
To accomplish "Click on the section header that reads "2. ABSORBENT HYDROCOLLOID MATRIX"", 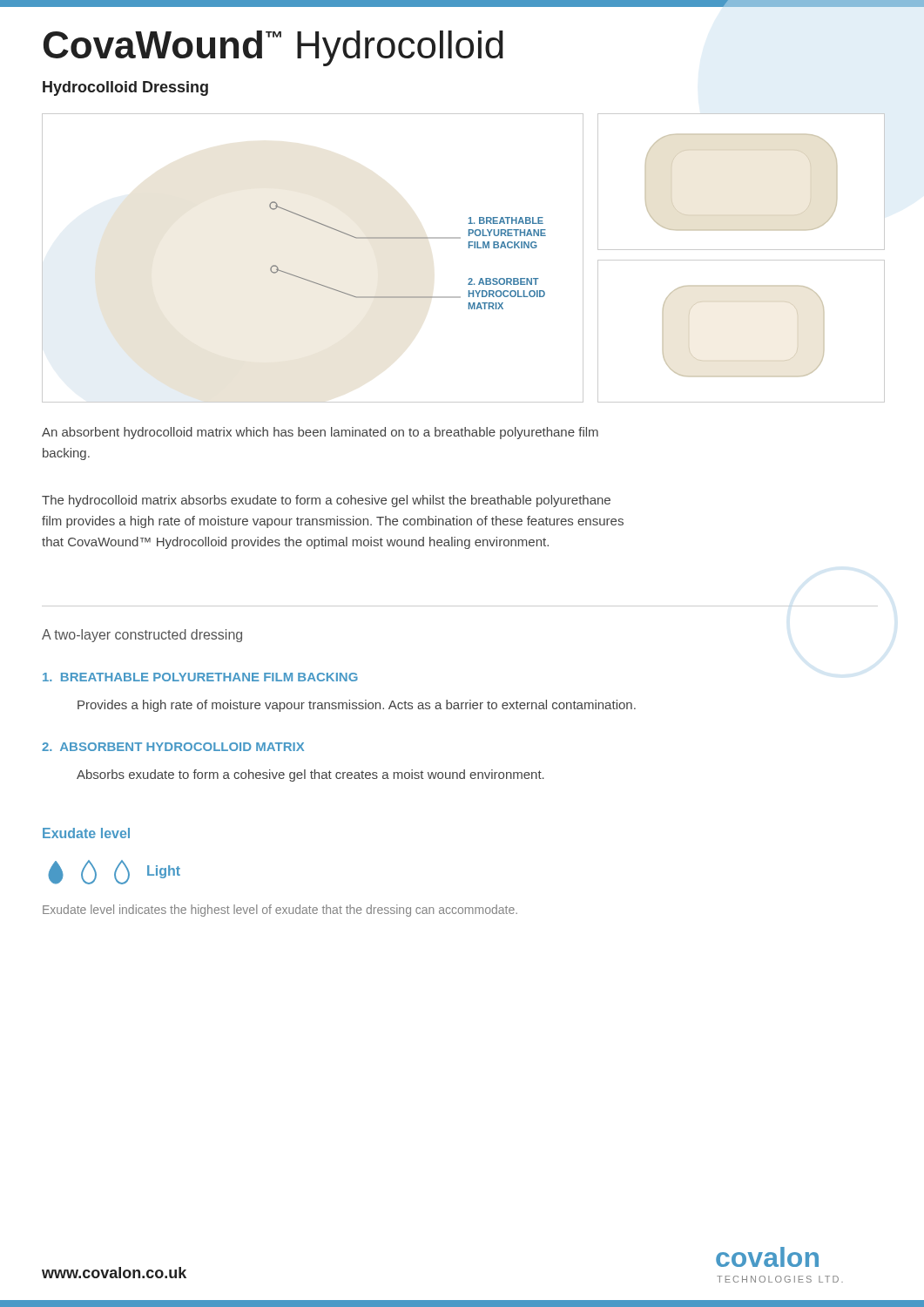I will pos(173,746).
